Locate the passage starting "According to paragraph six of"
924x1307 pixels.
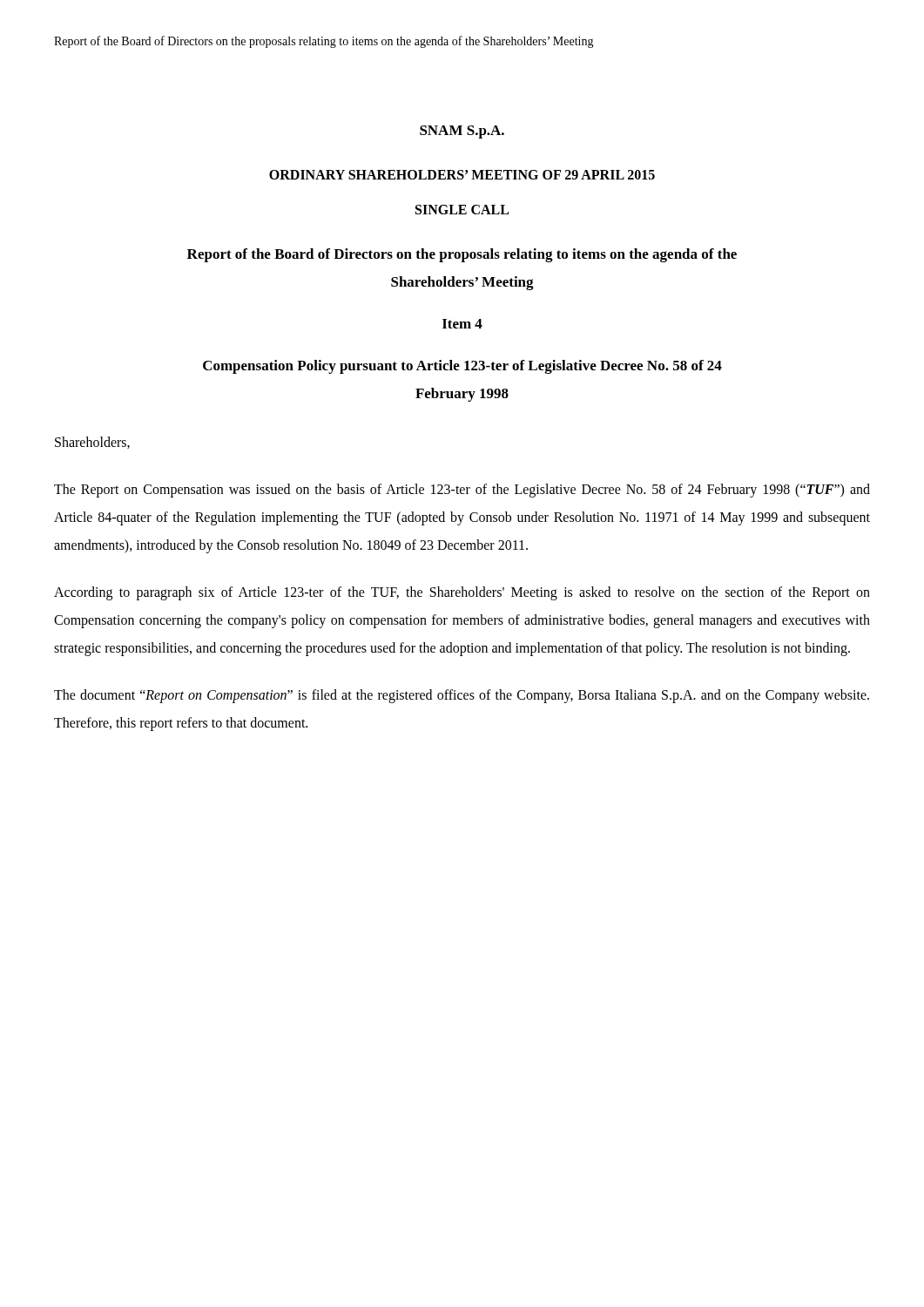coord(462,620)
